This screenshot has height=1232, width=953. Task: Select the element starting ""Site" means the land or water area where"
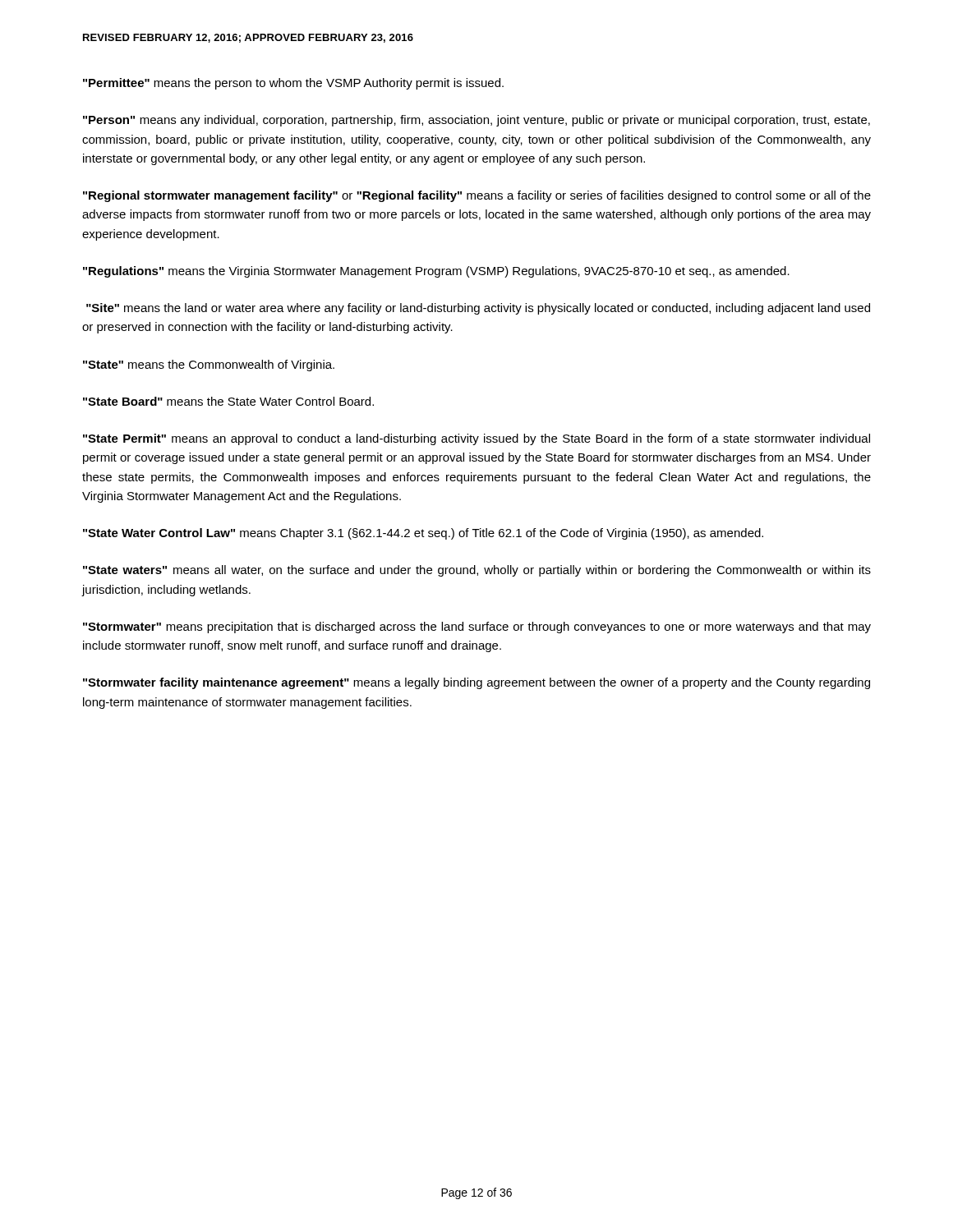click(x=476, y=317)
